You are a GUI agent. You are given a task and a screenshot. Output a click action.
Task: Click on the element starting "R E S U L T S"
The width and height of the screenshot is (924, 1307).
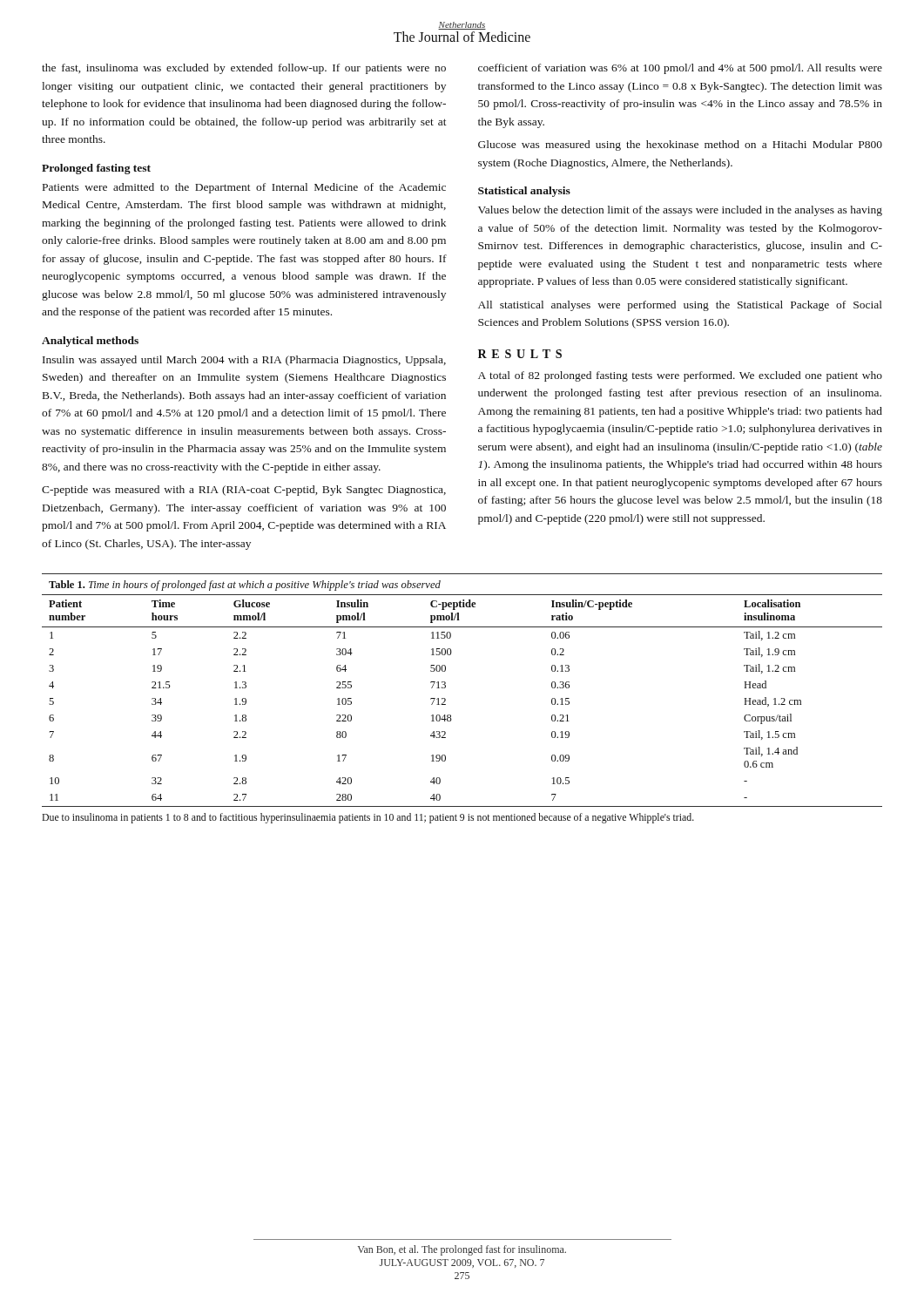pos(520,354)
